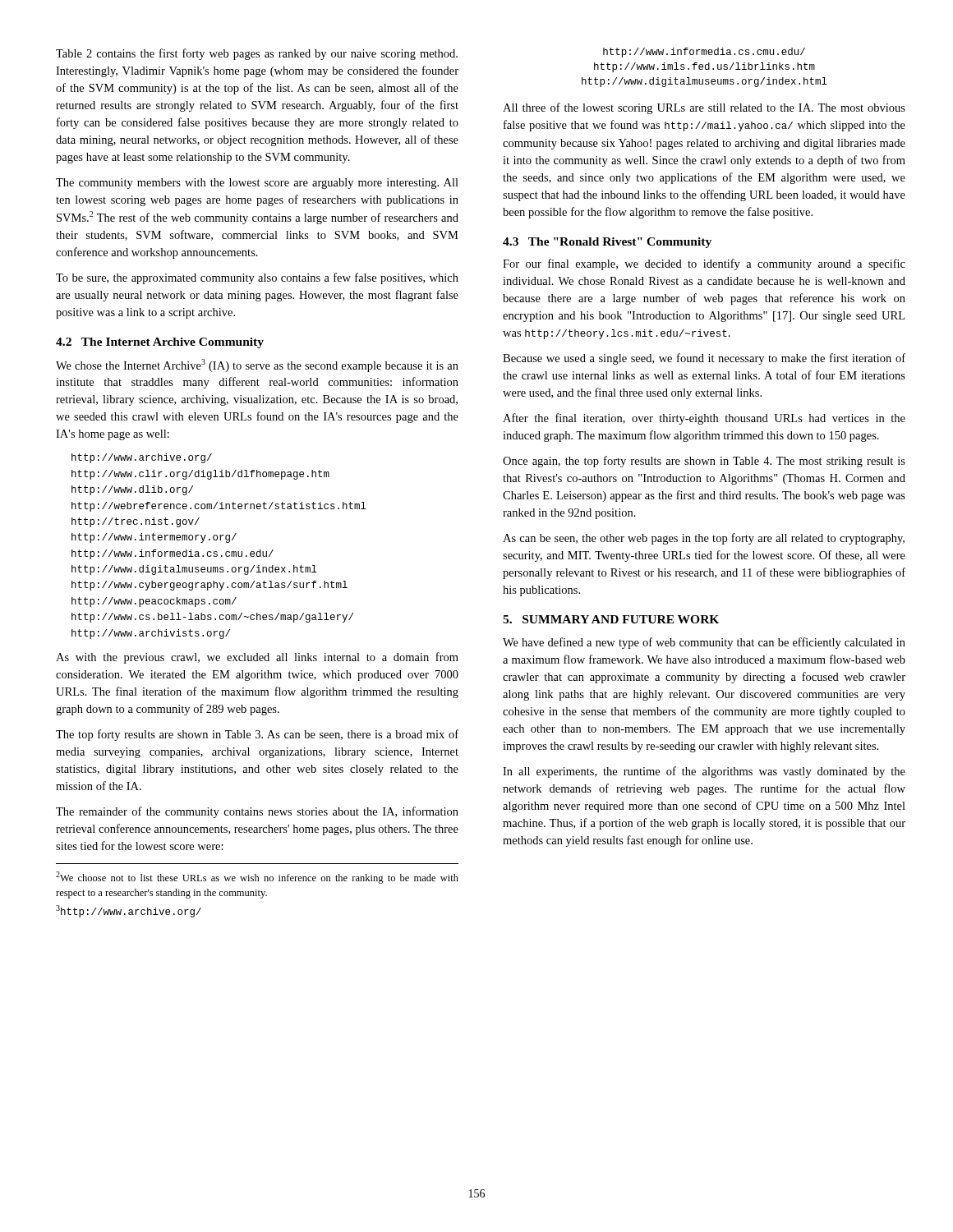Find the element starting "We chose the Internet"
This screenshot has width=953, height=1232.
[x=257, y=400]
